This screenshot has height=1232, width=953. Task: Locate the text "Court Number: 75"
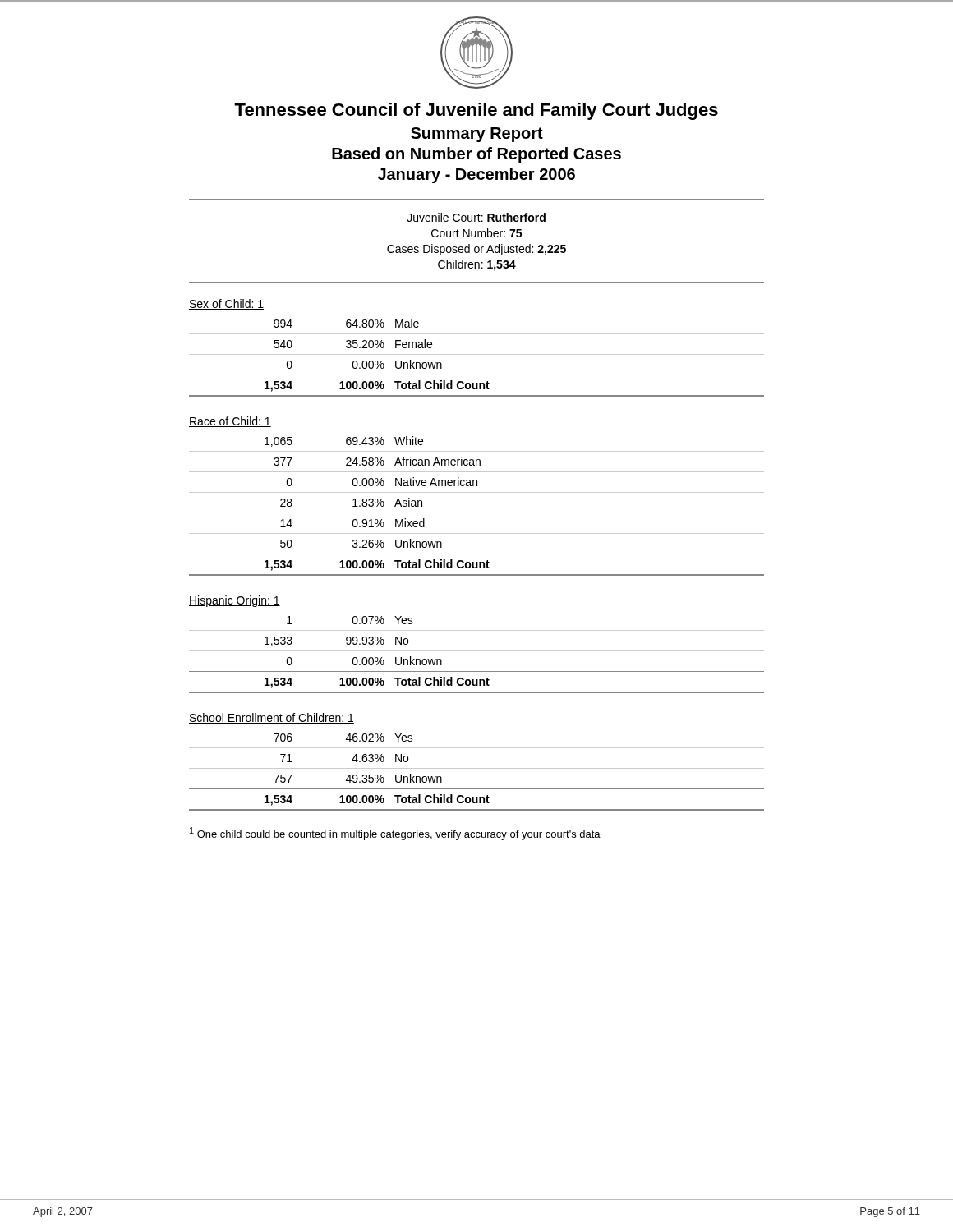point(476,233)
